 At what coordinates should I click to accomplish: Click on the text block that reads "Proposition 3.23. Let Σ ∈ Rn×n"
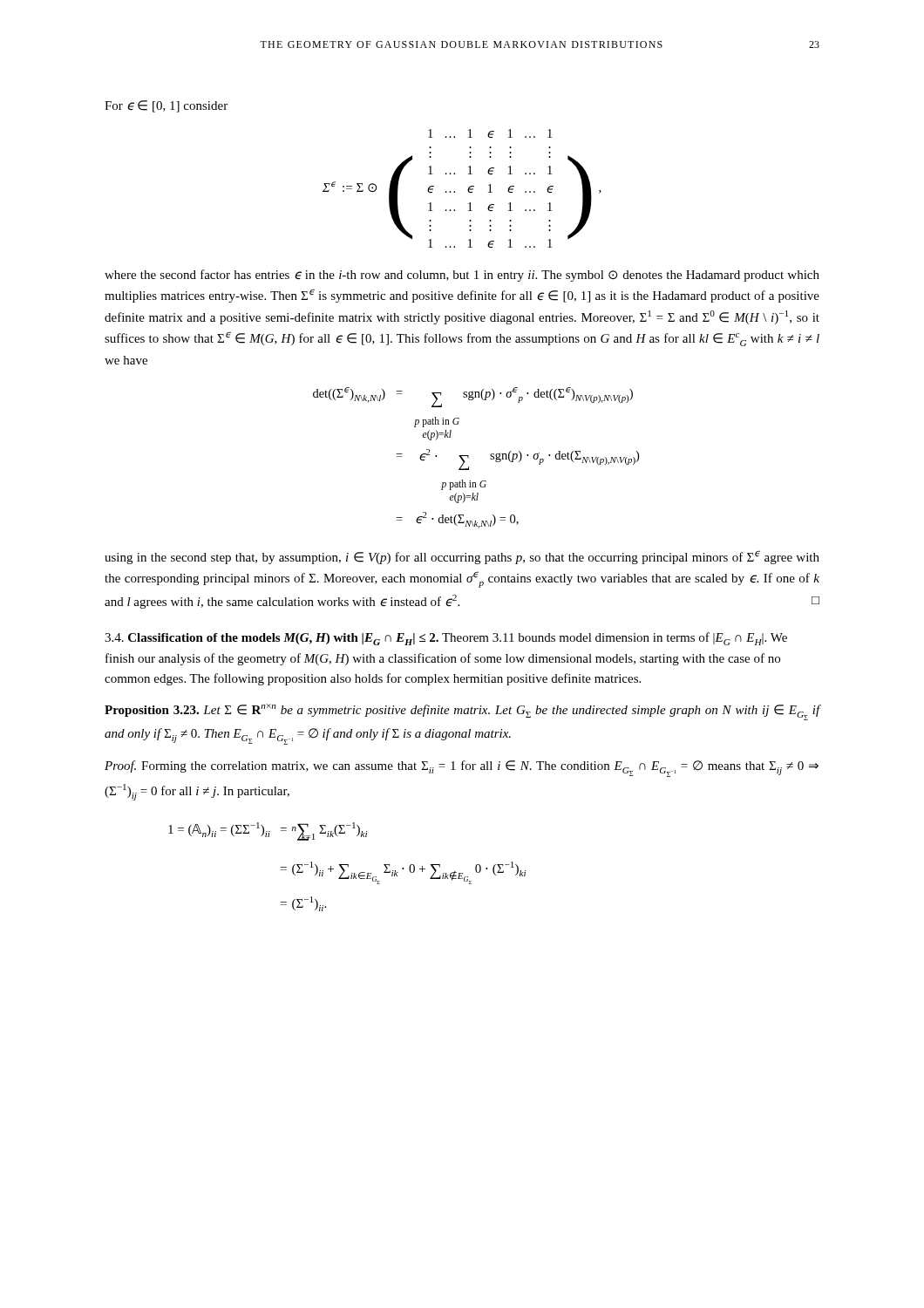[x=462, y=723]
